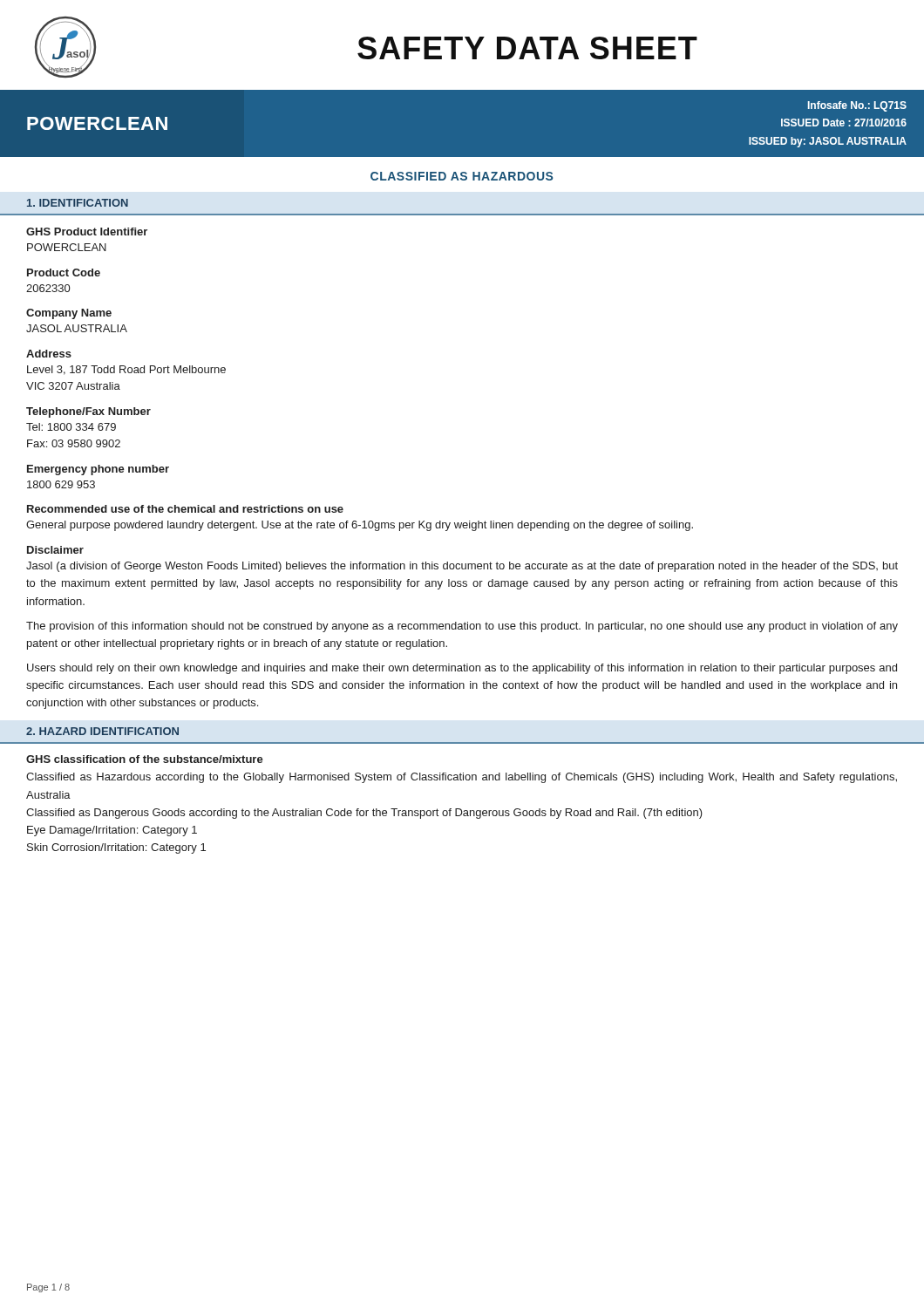
Task: Click on the passage starting "GHS classification of the substance/mixture Classified"
Action: [462, 805]
